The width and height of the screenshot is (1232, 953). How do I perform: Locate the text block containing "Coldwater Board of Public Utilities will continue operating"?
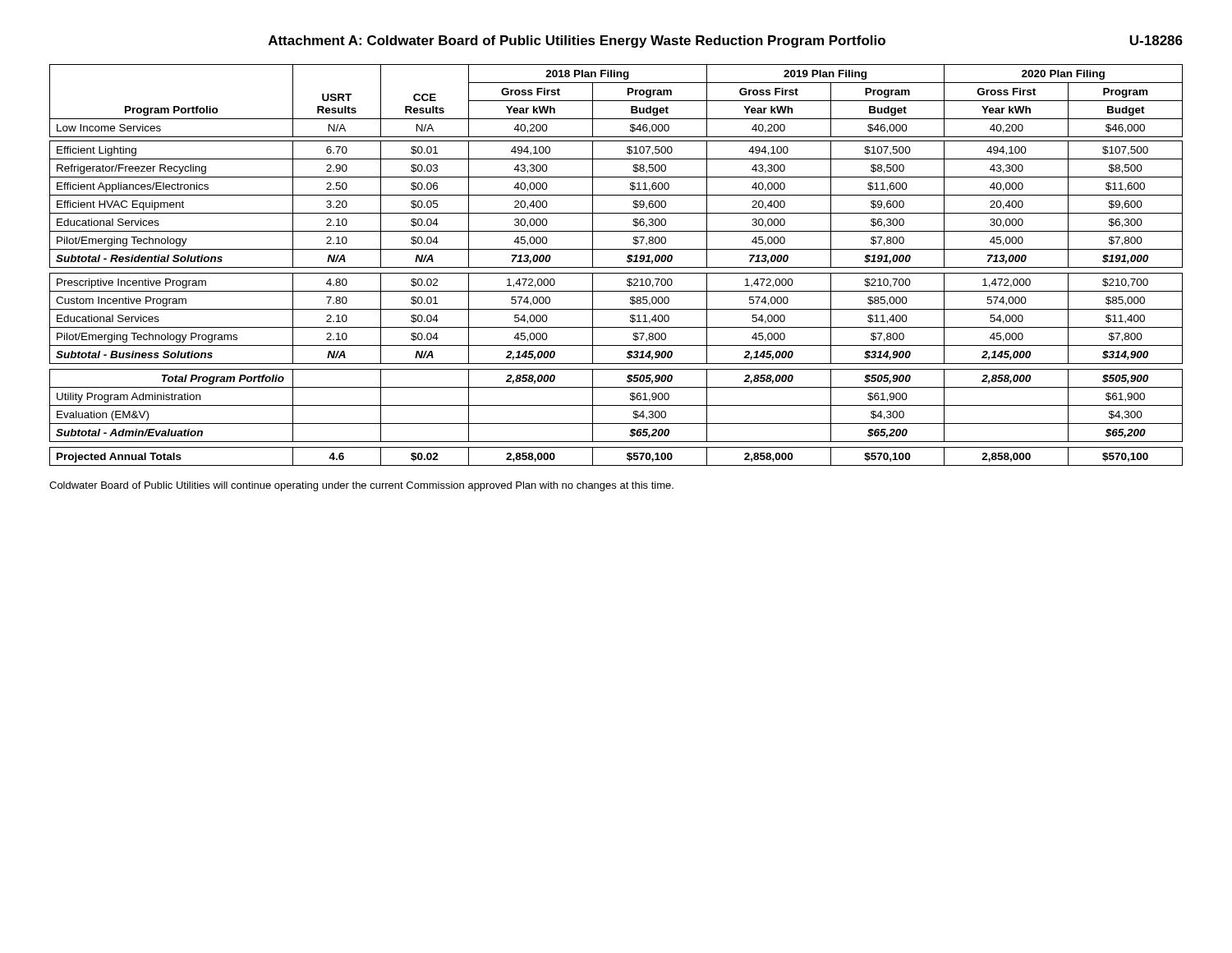(362, 485)
